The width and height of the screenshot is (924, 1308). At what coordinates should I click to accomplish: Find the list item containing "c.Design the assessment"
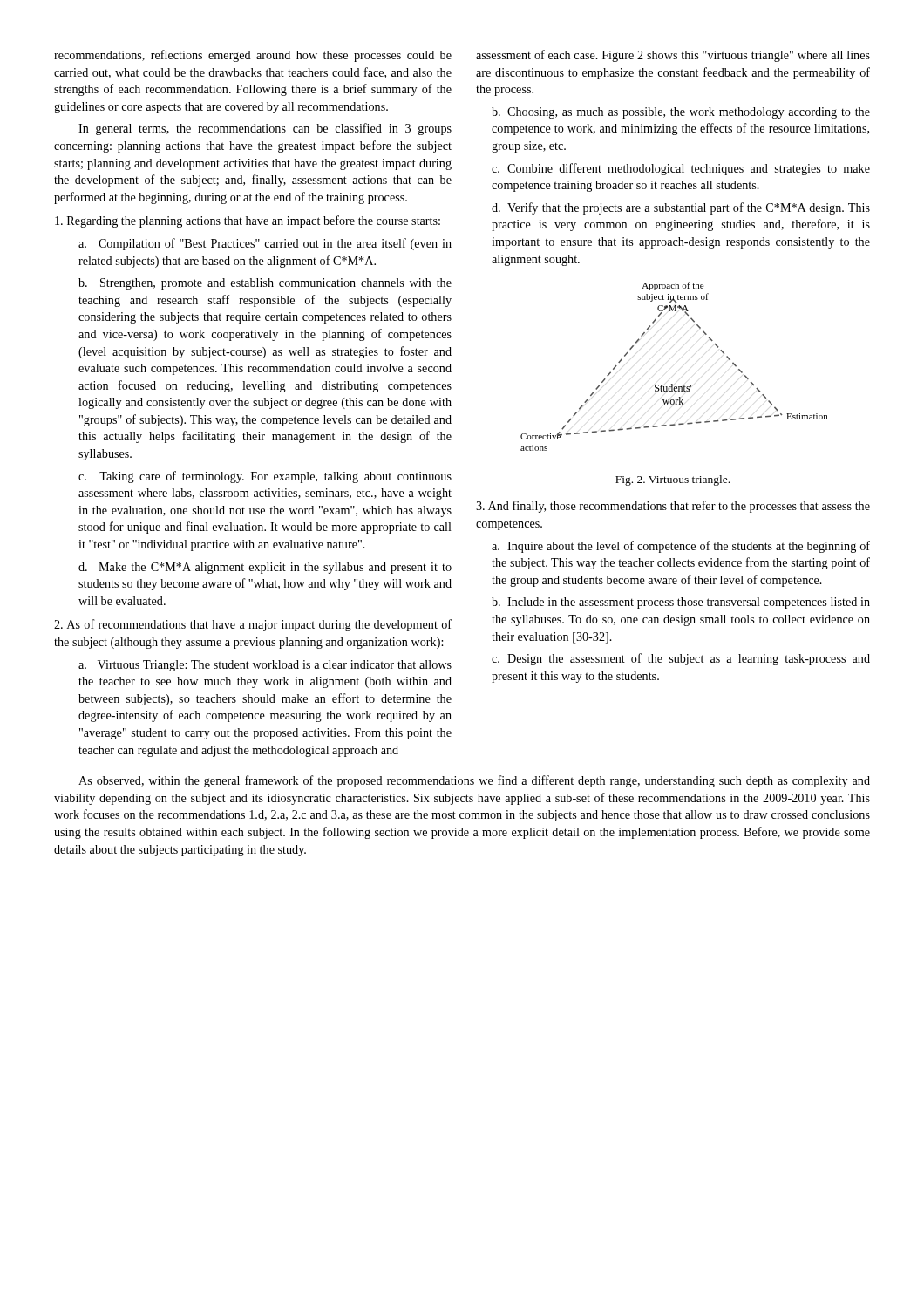(x=681, y=668)
